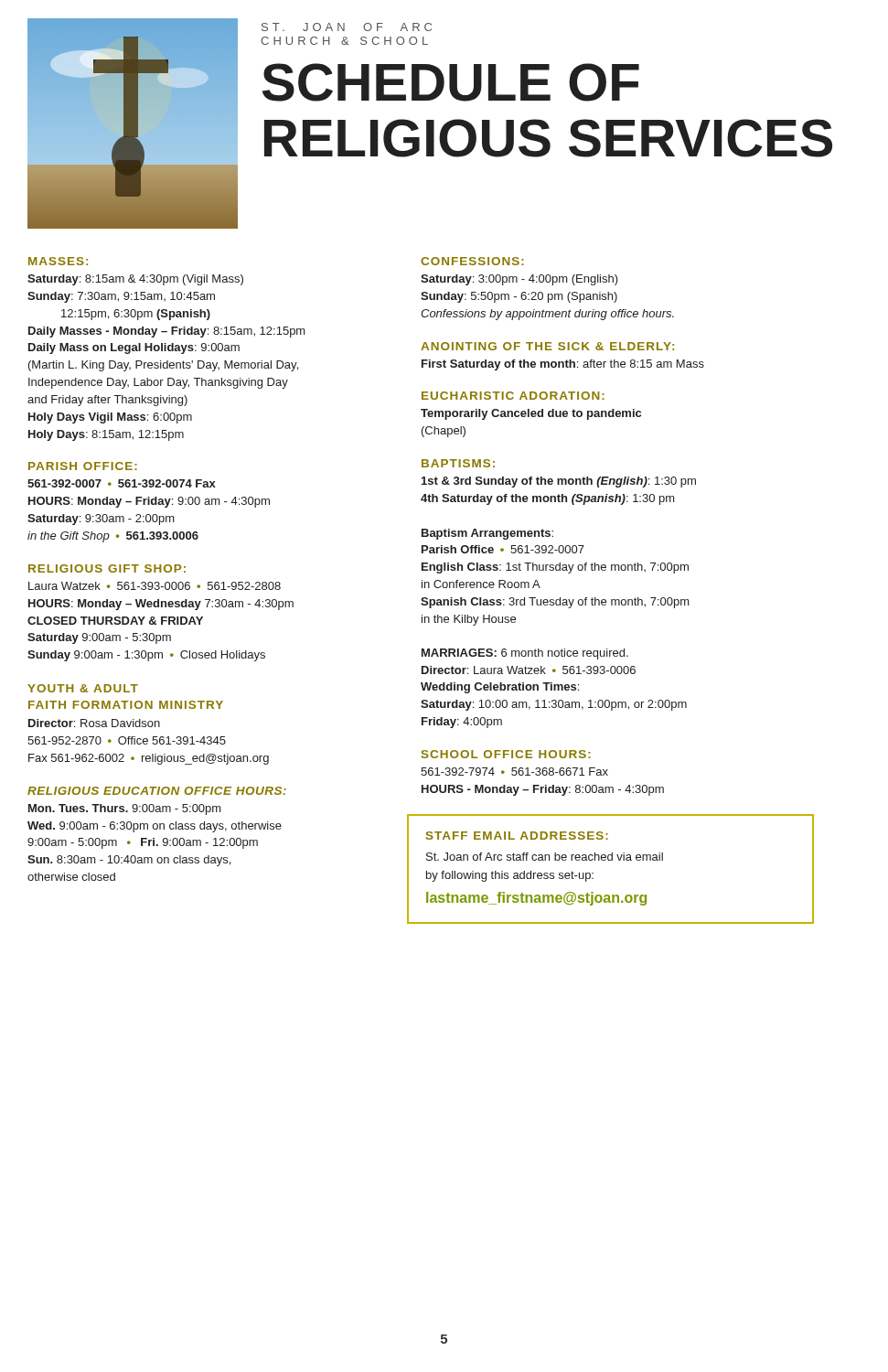Viewport: 888px width, 1372px height.
Task: Point to the passage starting "STAFF EMAIL ADDRESSES: St. Joan of"
Action: tap(610, 869)
